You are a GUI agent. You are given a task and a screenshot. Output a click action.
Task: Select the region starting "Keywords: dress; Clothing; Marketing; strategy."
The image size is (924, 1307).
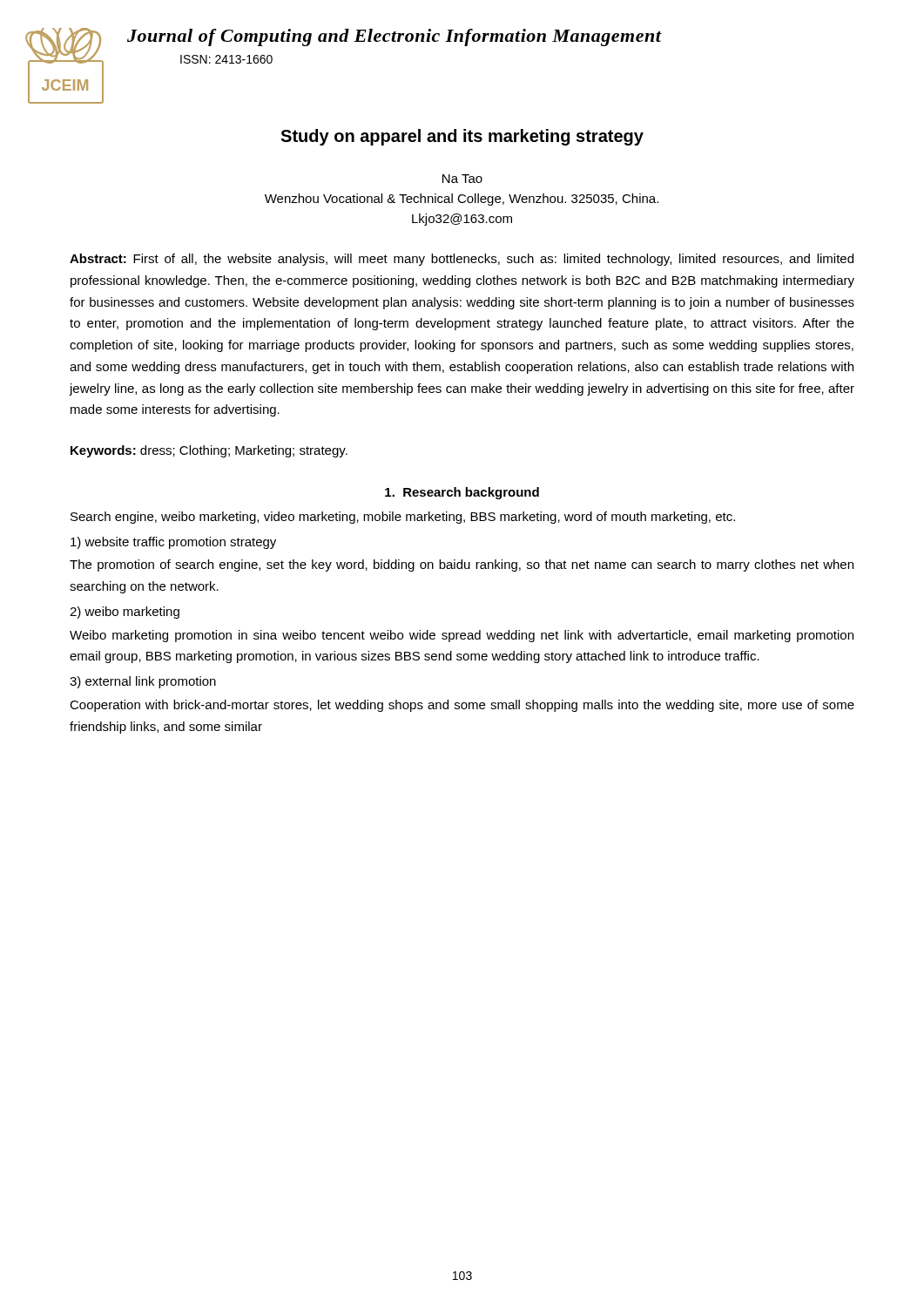[x=209, y=450]
